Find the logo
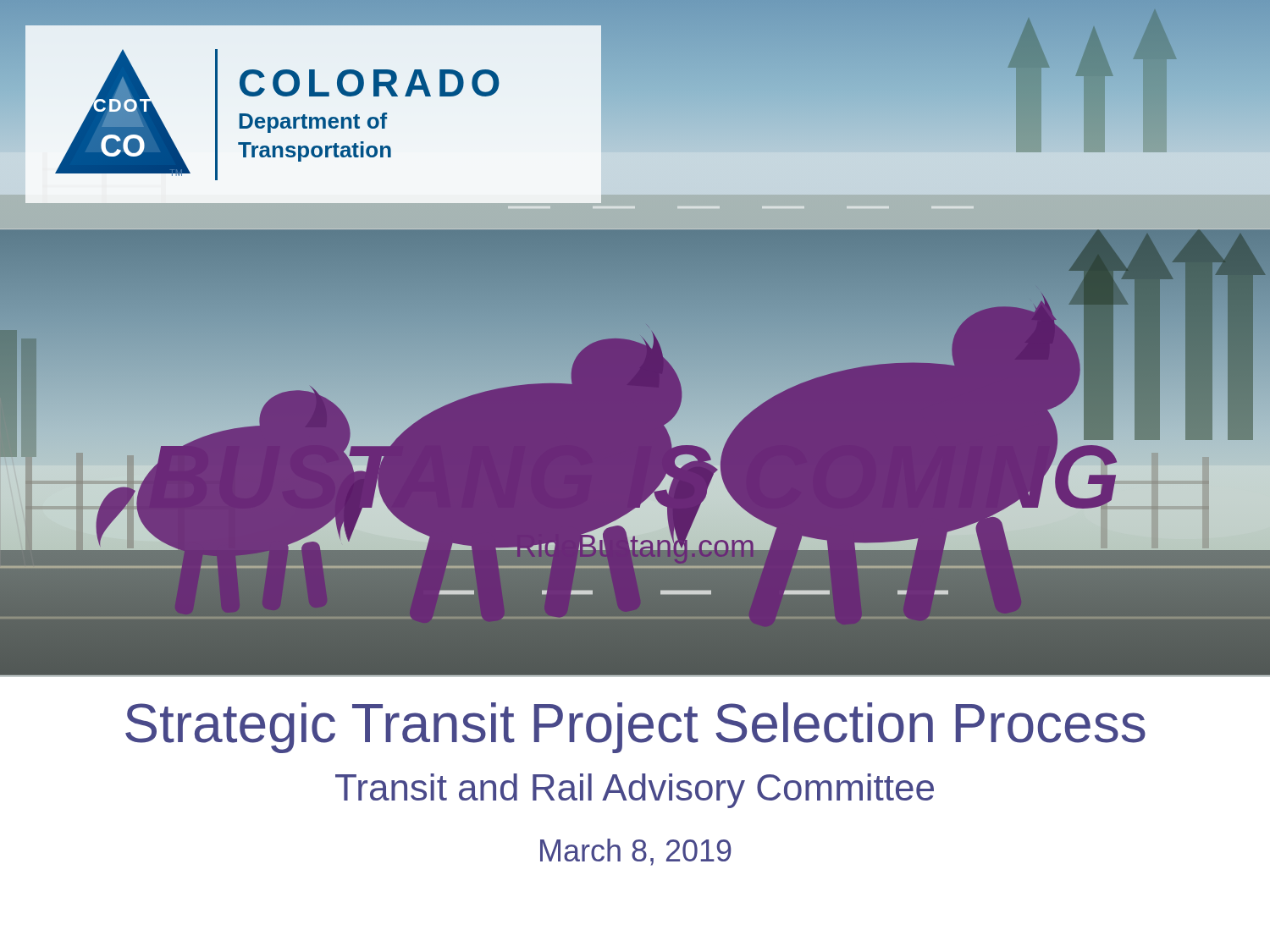Image resolution: width=1270 pixels, height=952 pixels. click(x=313, y=114)
